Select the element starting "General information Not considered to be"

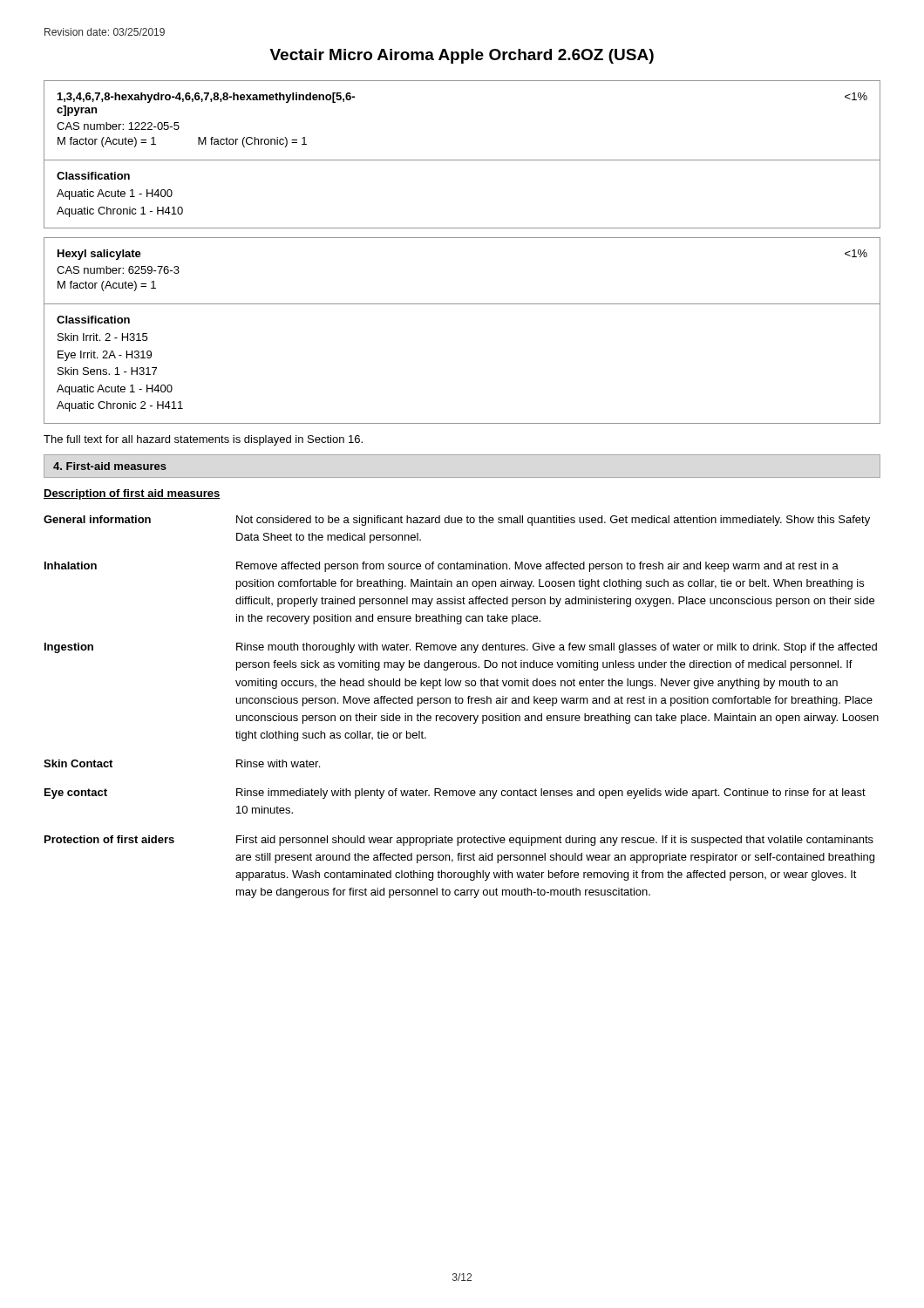pos(462,529)
